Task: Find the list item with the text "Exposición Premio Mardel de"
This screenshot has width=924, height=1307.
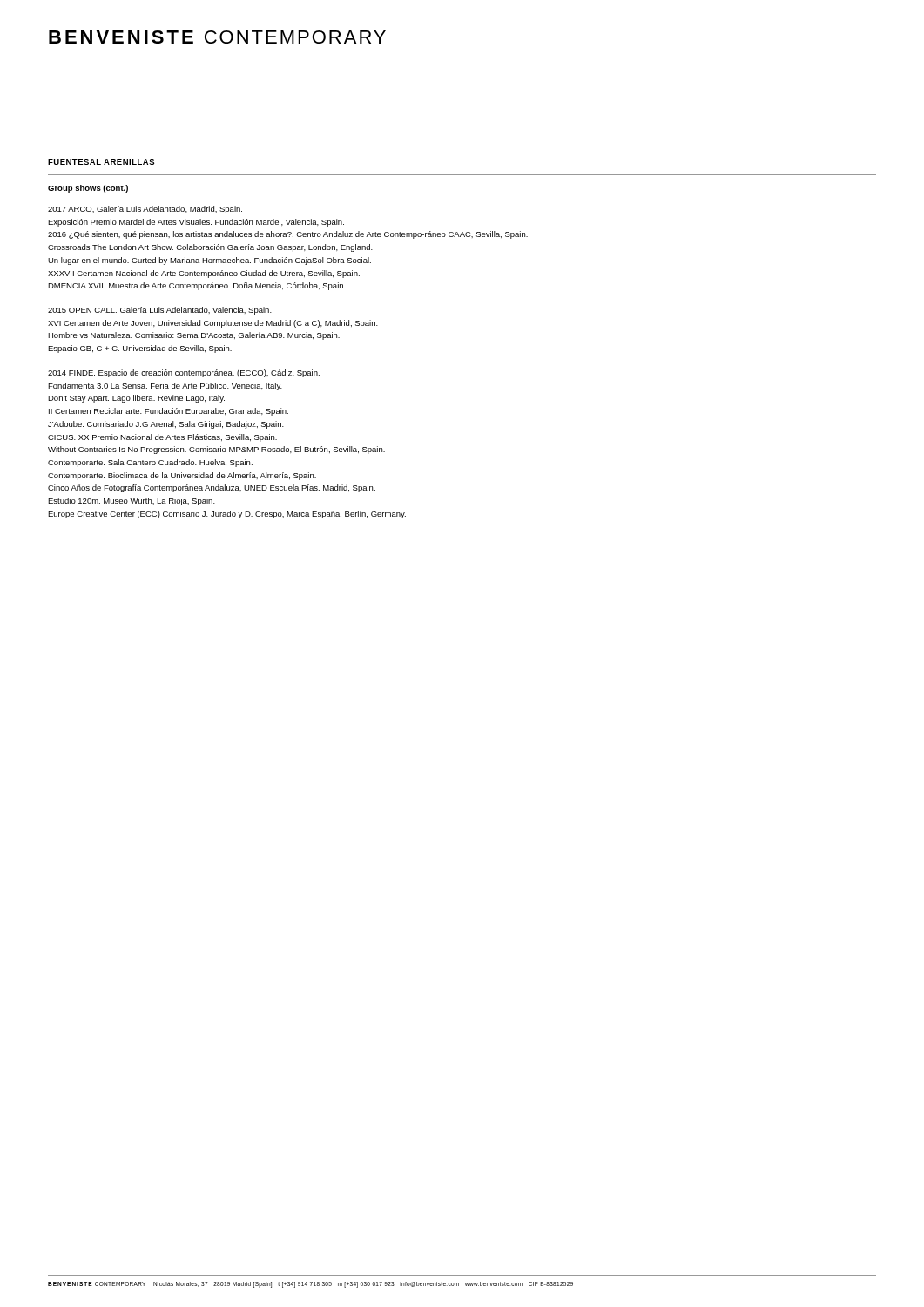Action: pyautogui.click(x=462, y=222)
